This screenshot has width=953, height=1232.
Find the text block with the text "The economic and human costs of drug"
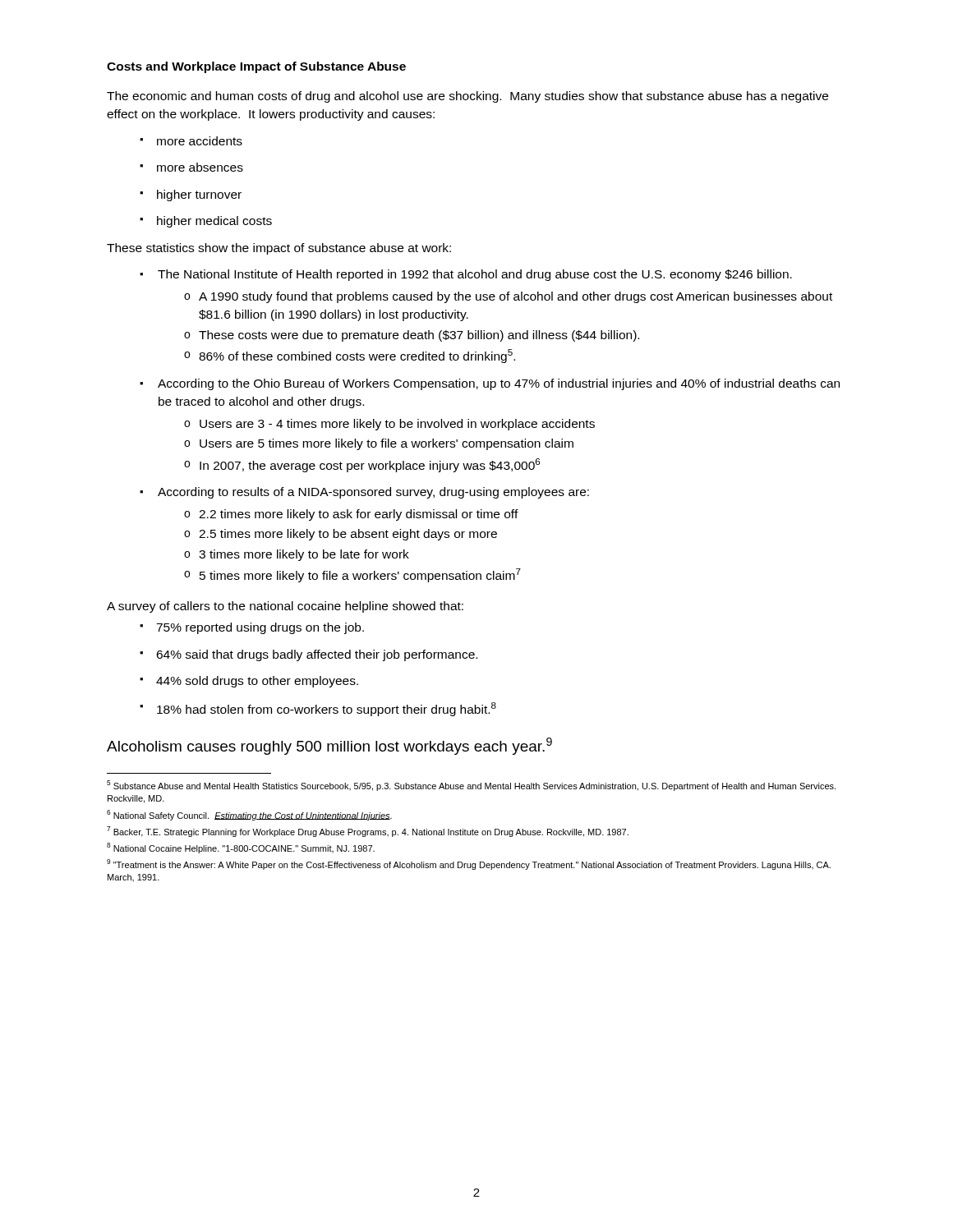click(x=468, y=105)
